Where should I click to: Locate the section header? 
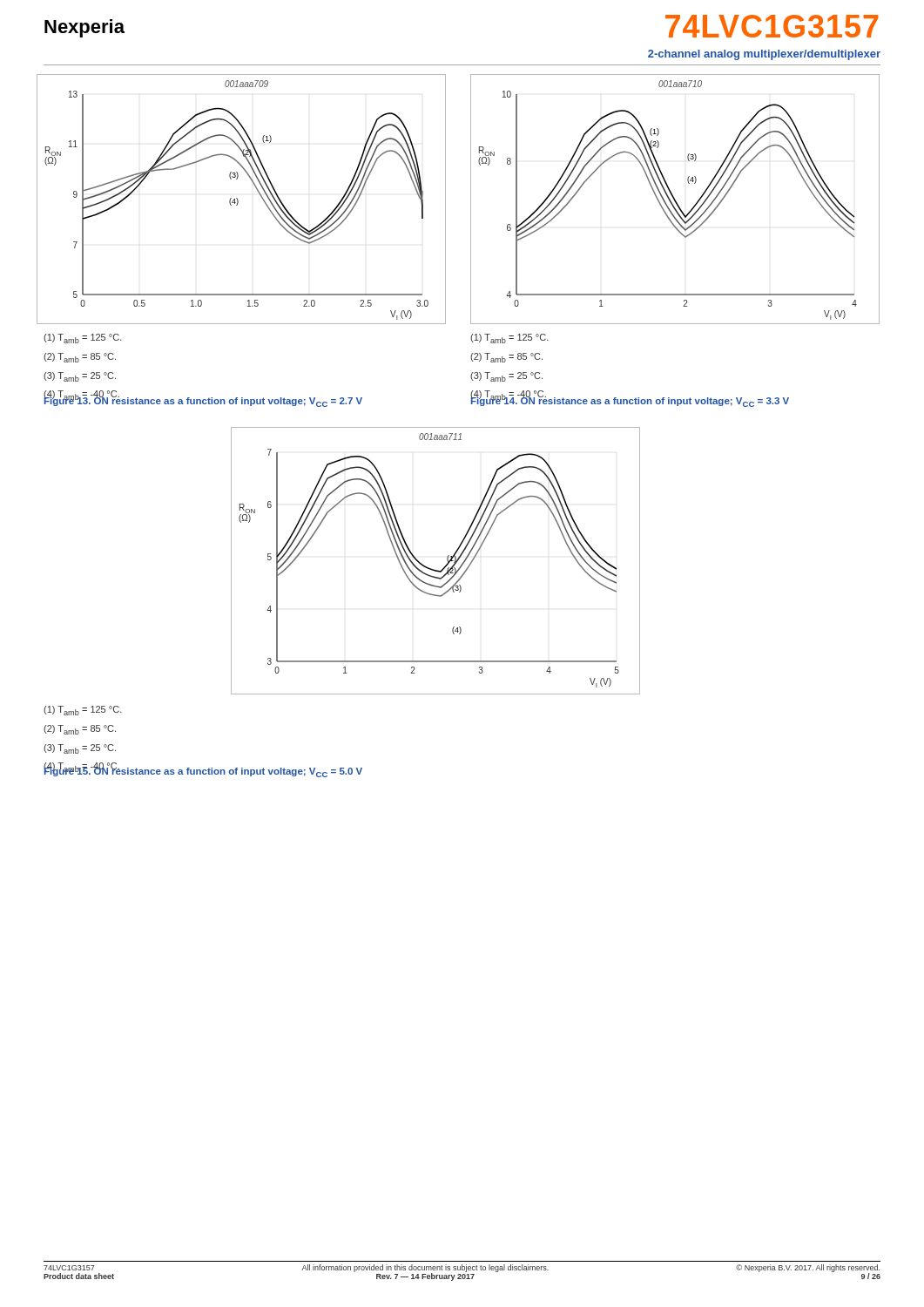coord(764,54)
